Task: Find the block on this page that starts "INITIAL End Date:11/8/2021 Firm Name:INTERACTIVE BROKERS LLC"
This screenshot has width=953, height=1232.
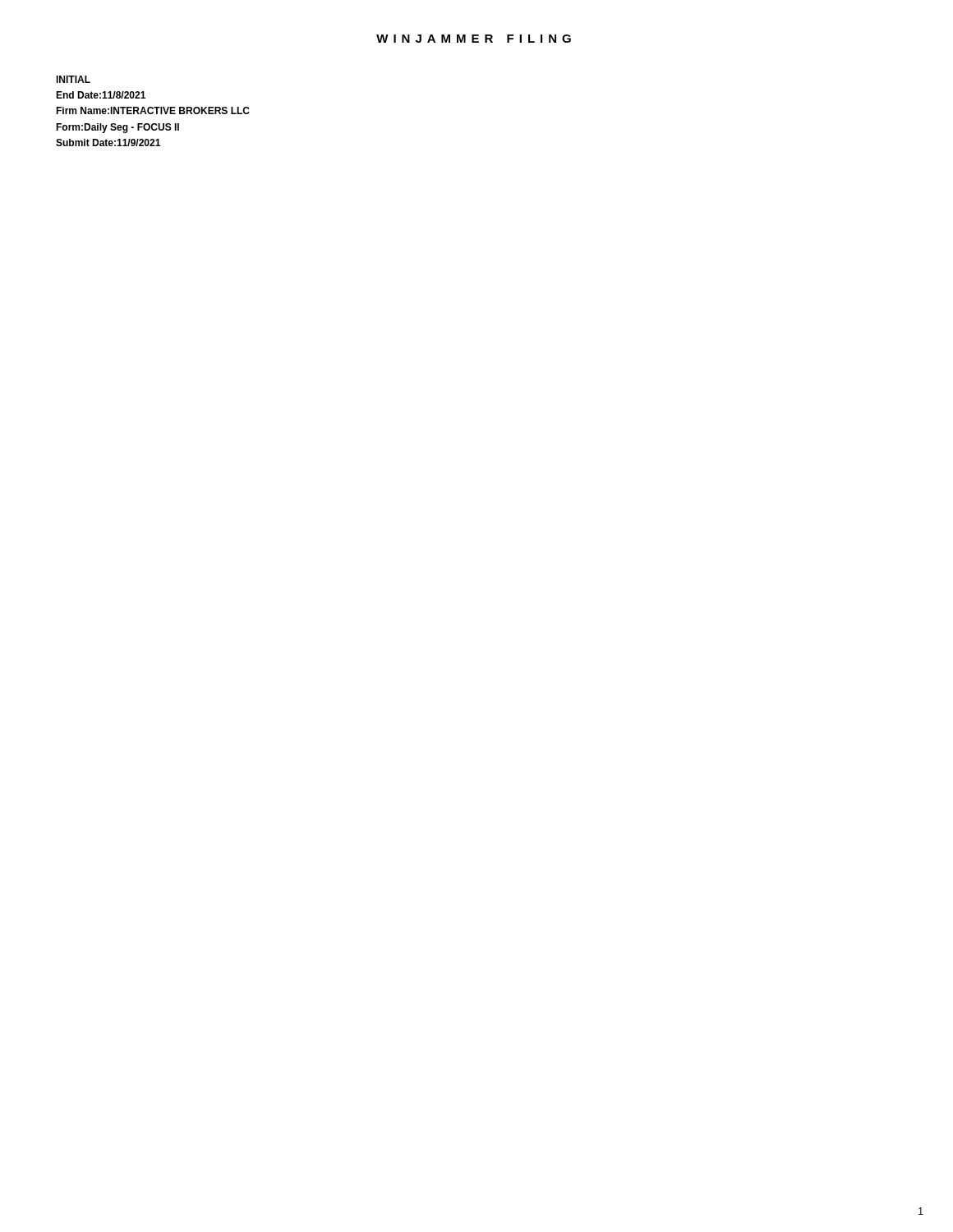Action: tap(153, 111)
